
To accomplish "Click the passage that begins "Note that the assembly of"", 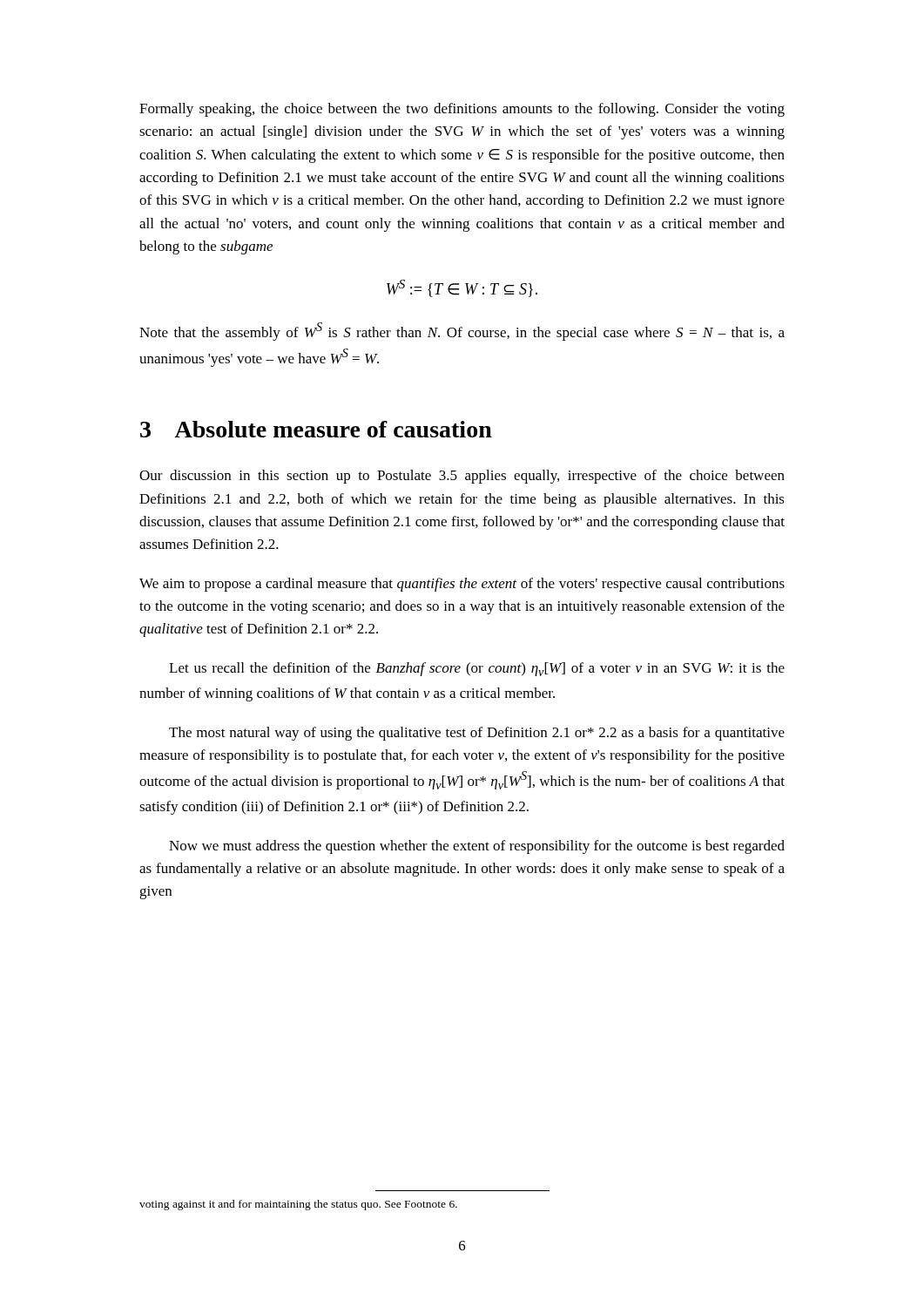I will (462, 343).
